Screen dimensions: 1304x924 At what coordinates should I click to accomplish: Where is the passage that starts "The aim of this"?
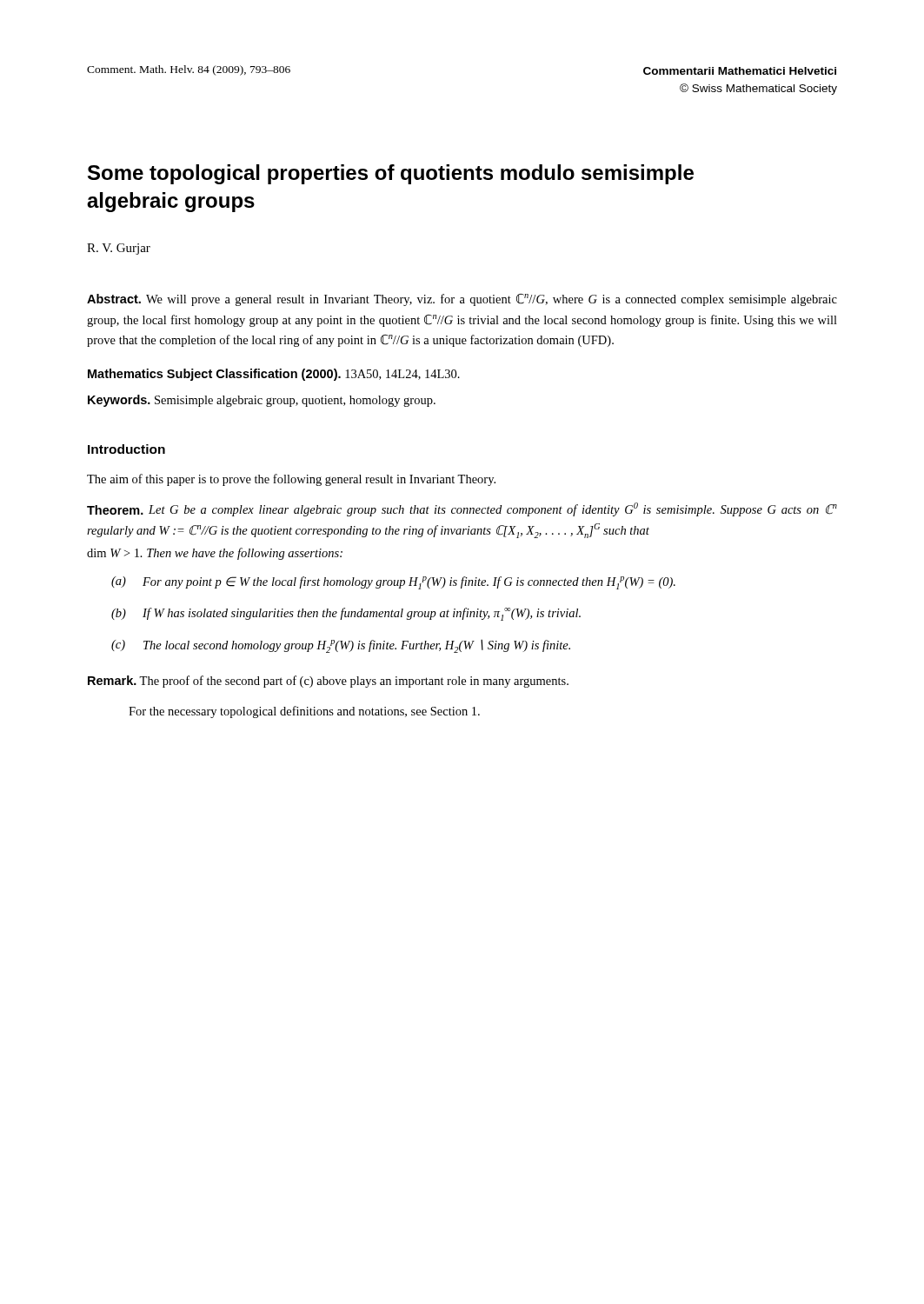point(292,479)
